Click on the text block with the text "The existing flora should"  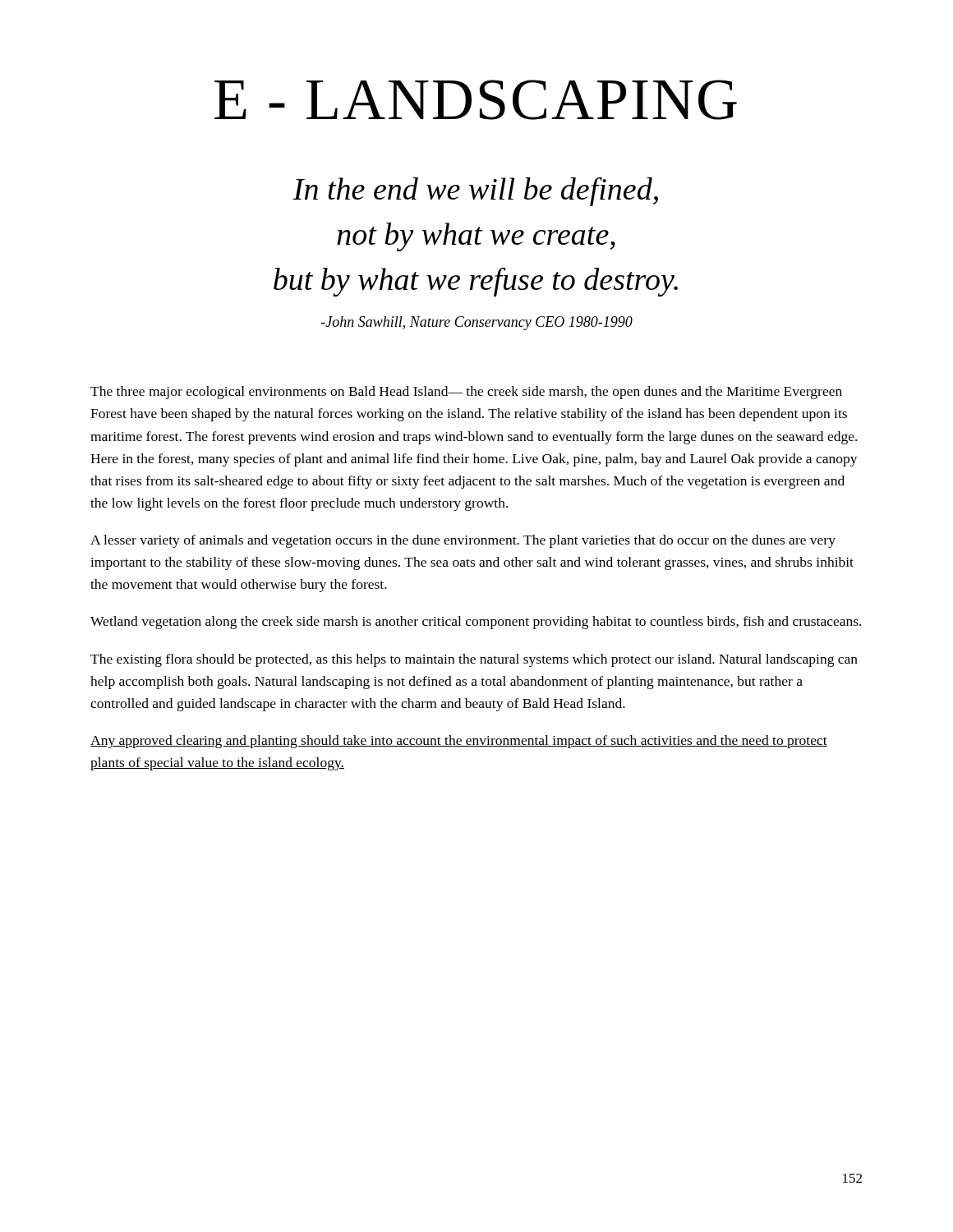[474, 681]
